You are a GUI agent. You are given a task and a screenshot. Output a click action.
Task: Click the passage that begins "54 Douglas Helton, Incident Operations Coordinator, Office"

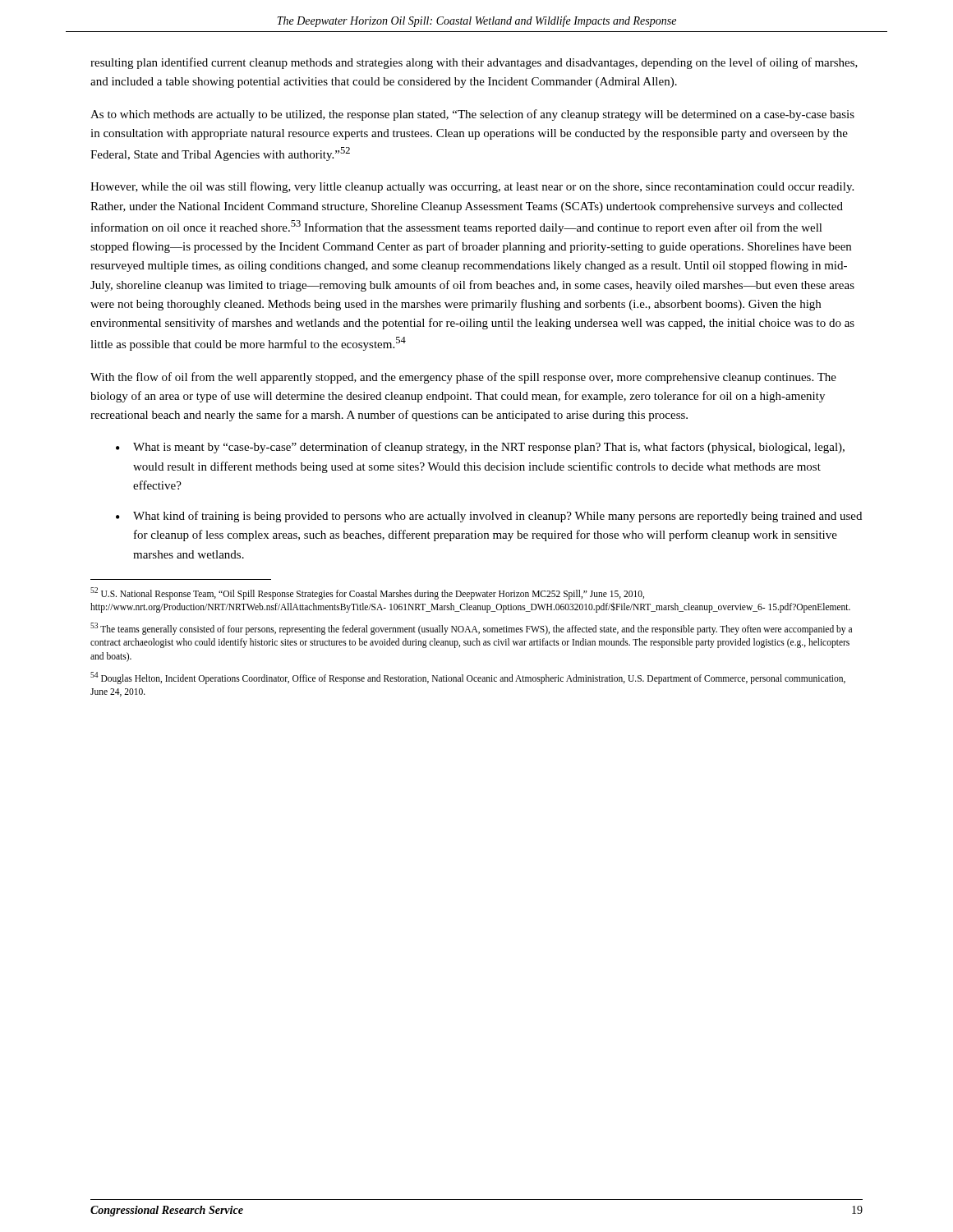468,683
